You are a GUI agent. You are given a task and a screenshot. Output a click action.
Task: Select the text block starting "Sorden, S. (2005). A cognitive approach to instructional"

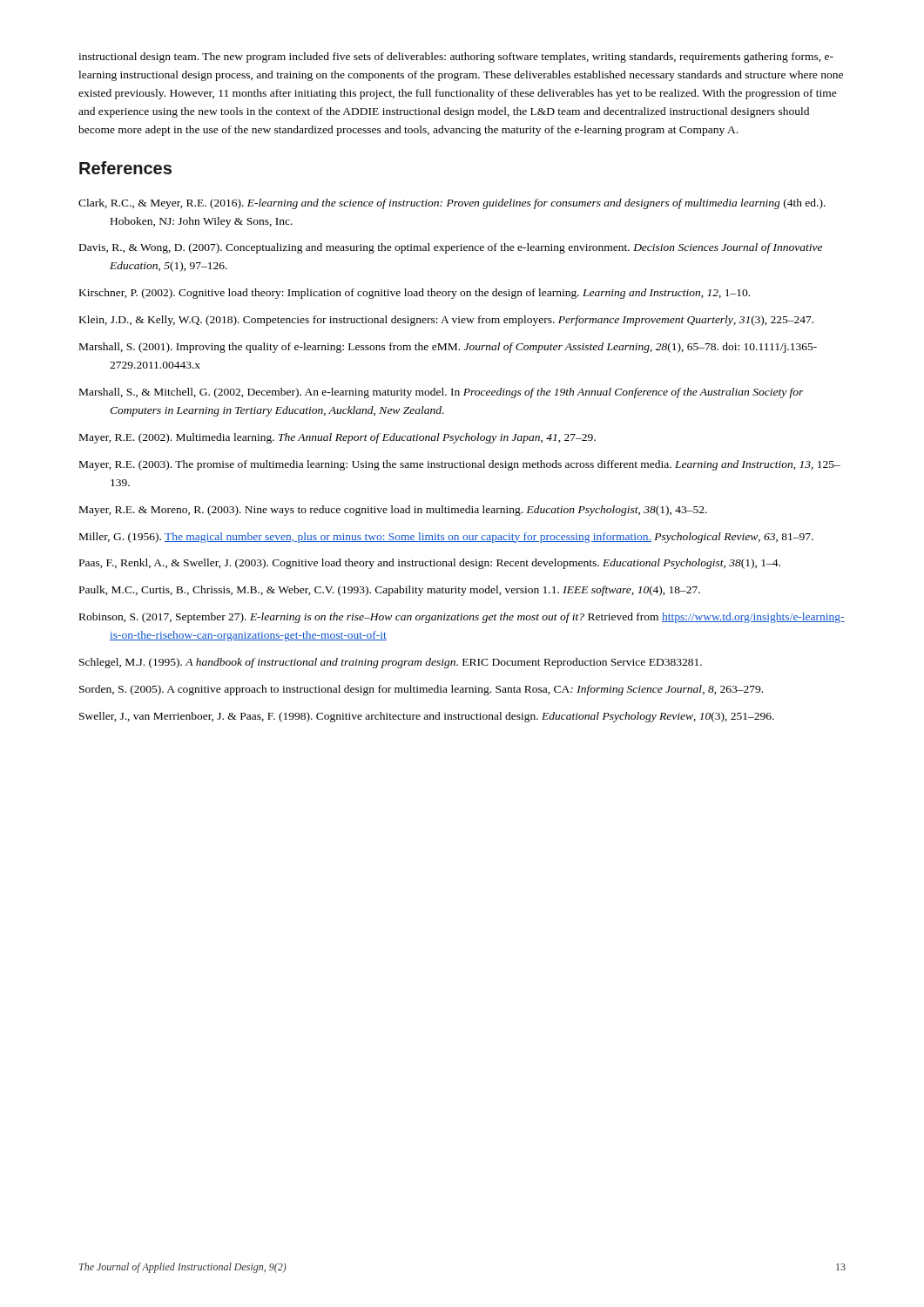pyautogui.click(x=421, y=689)
